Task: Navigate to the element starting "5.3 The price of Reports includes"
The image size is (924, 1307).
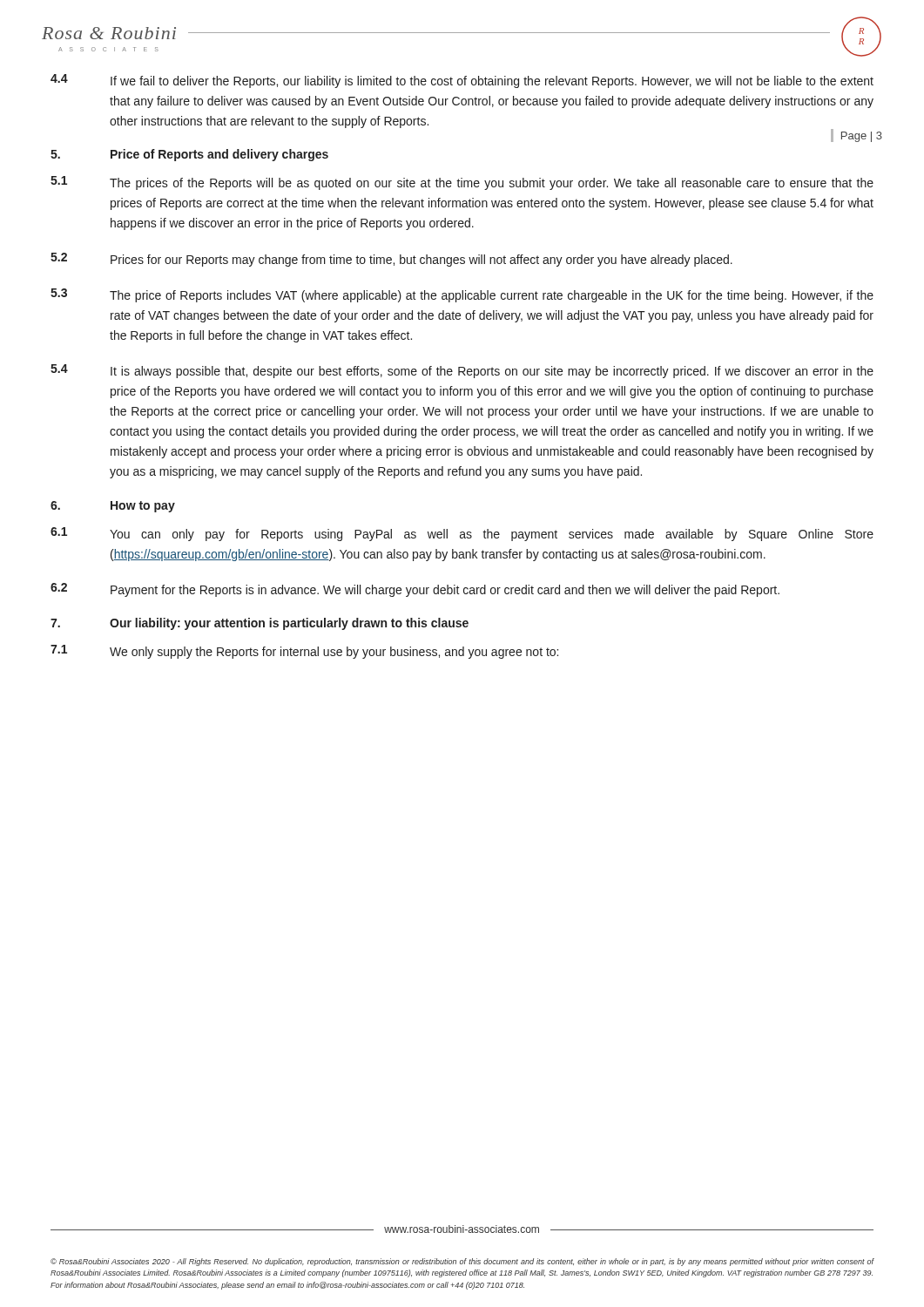Action: [462, 316]
